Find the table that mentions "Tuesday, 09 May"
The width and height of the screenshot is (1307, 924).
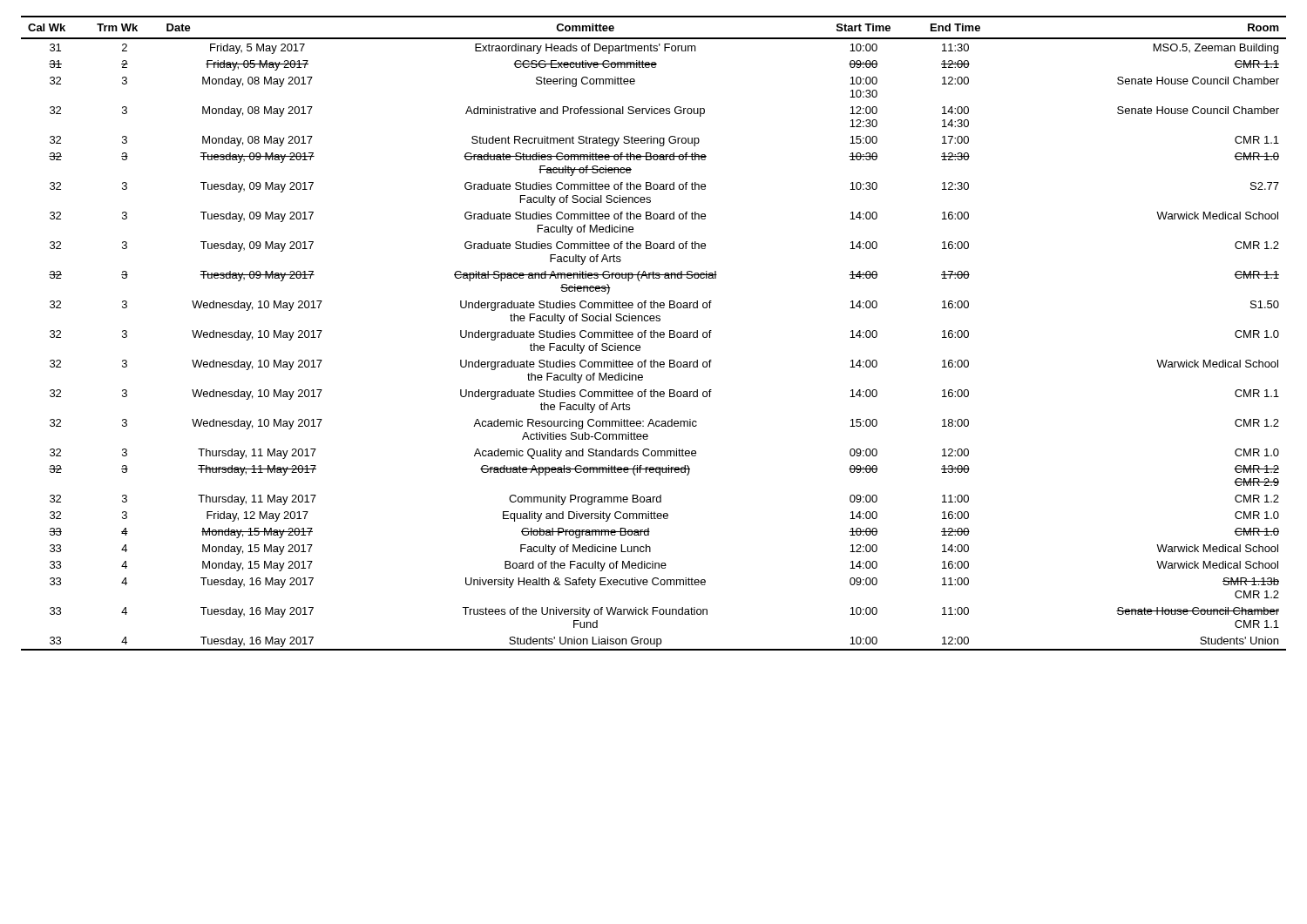click(x=654, y=333)
